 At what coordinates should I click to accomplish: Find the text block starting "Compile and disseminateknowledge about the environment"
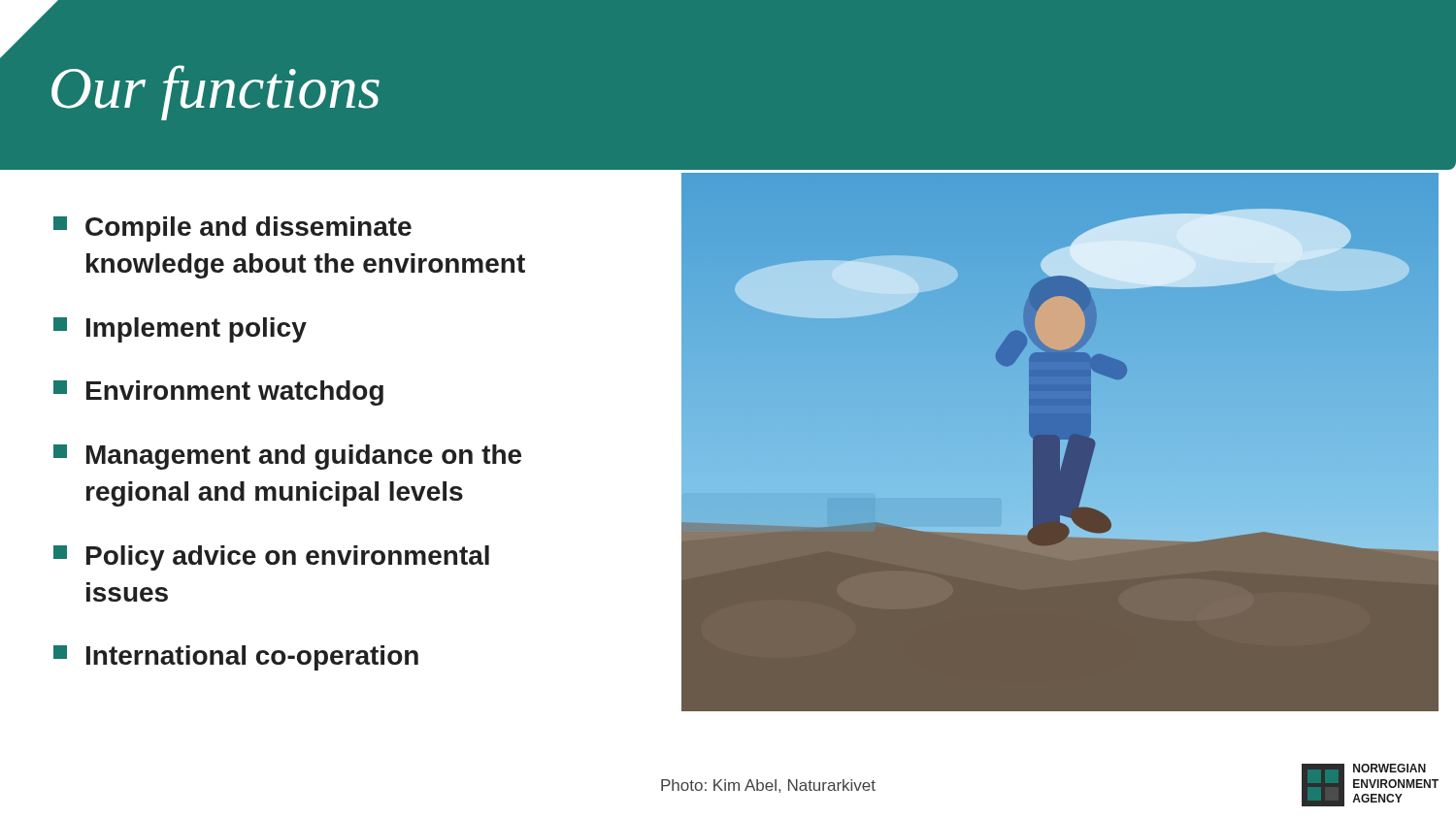click(289, 245)
